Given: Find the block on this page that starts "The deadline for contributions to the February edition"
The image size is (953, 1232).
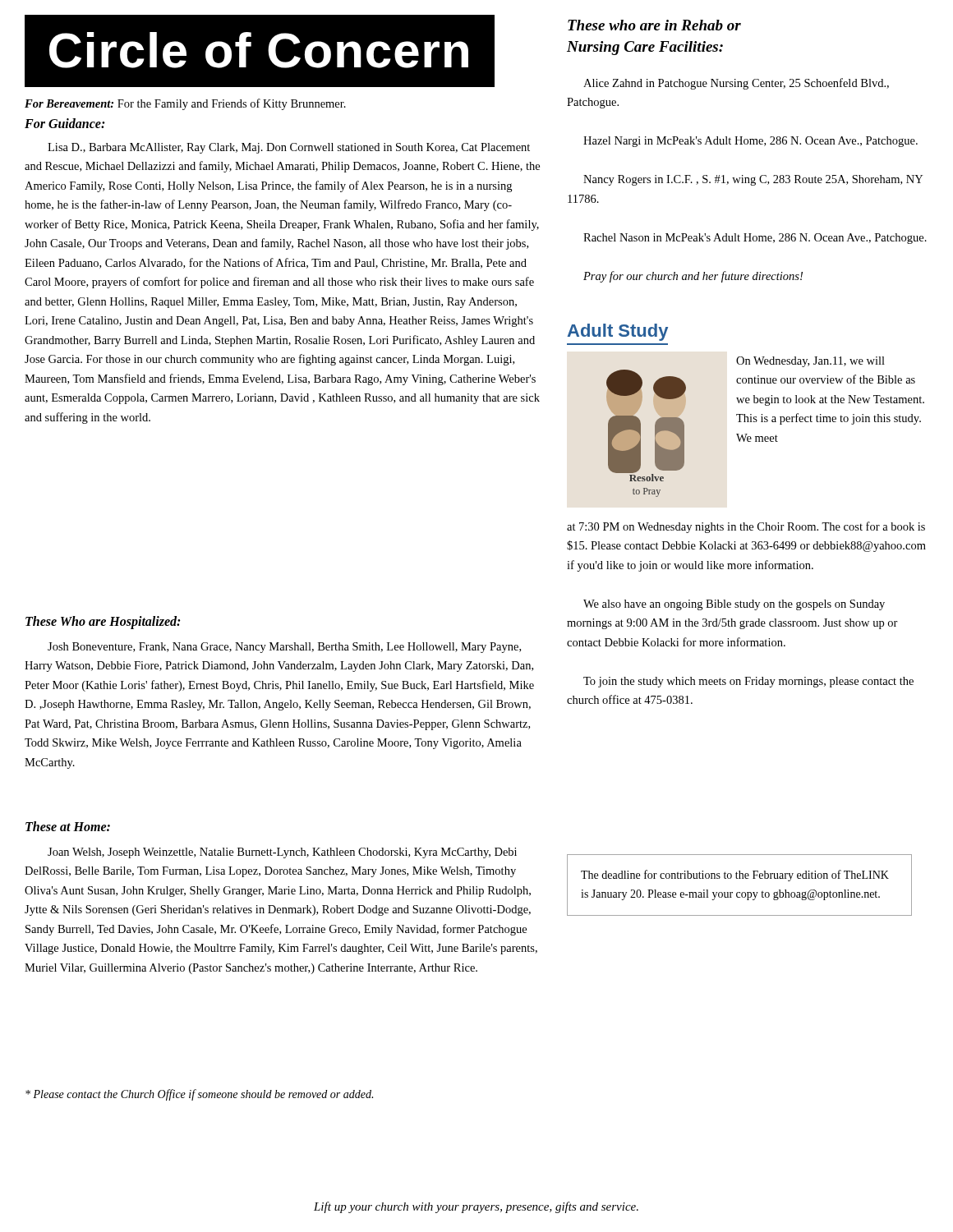Looking at the screenshot, I should click(x=735, y=884).
